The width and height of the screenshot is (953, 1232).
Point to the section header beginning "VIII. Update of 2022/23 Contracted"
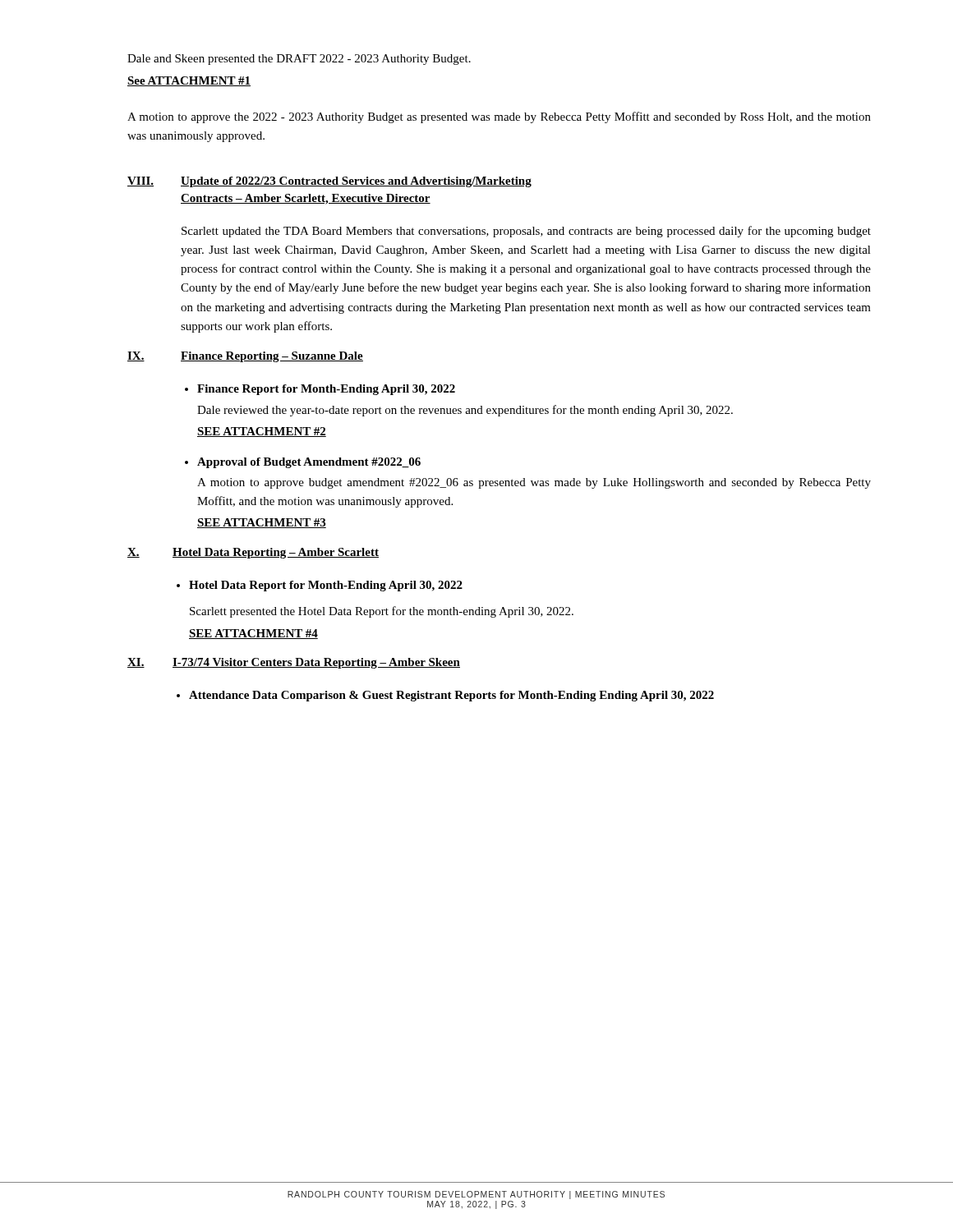329,189
